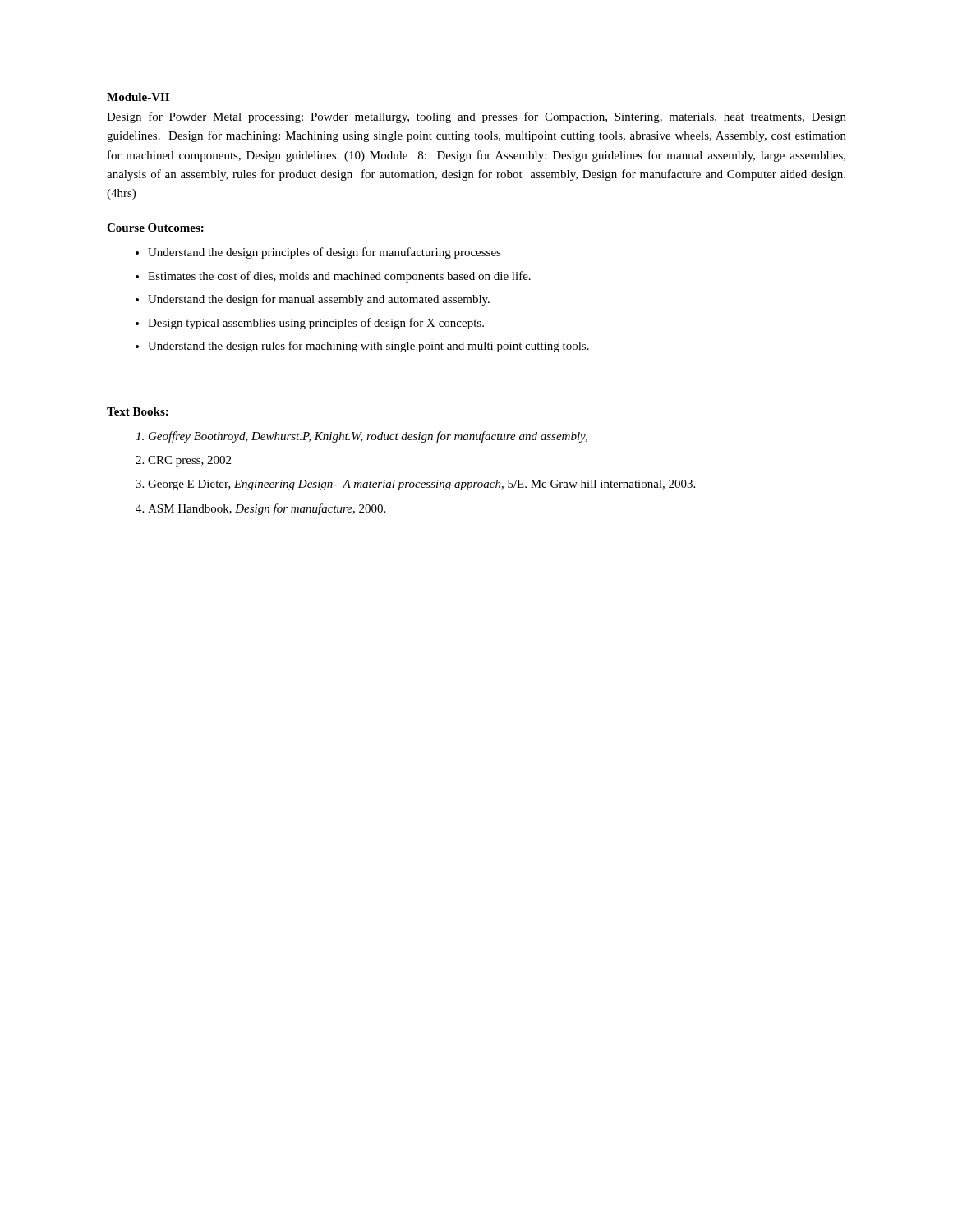Click the passage that begins "Understand the design principles of design"

[324, 252]
